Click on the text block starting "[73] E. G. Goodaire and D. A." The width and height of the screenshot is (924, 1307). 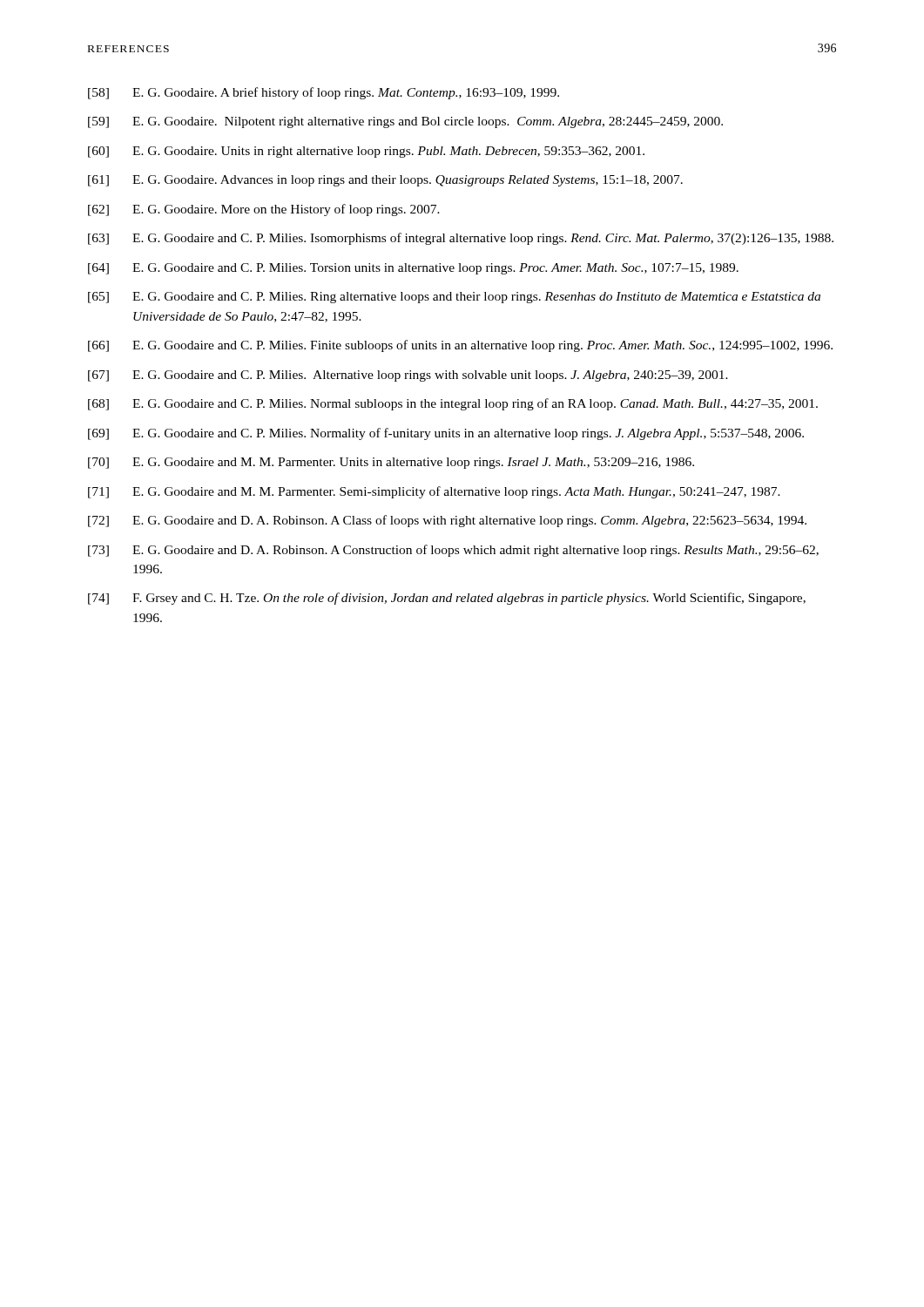462,559
